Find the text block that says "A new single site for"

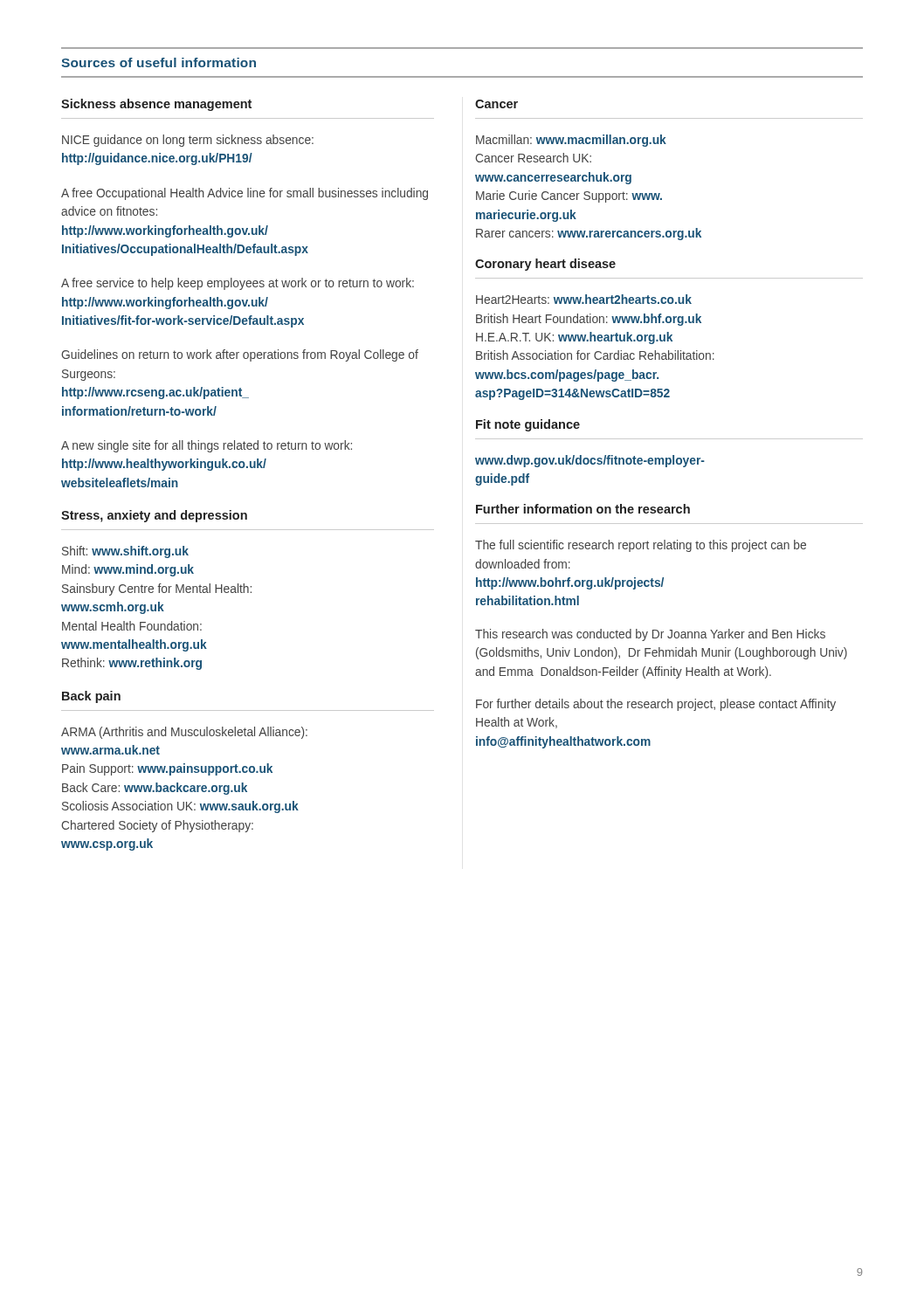[207, 464]
